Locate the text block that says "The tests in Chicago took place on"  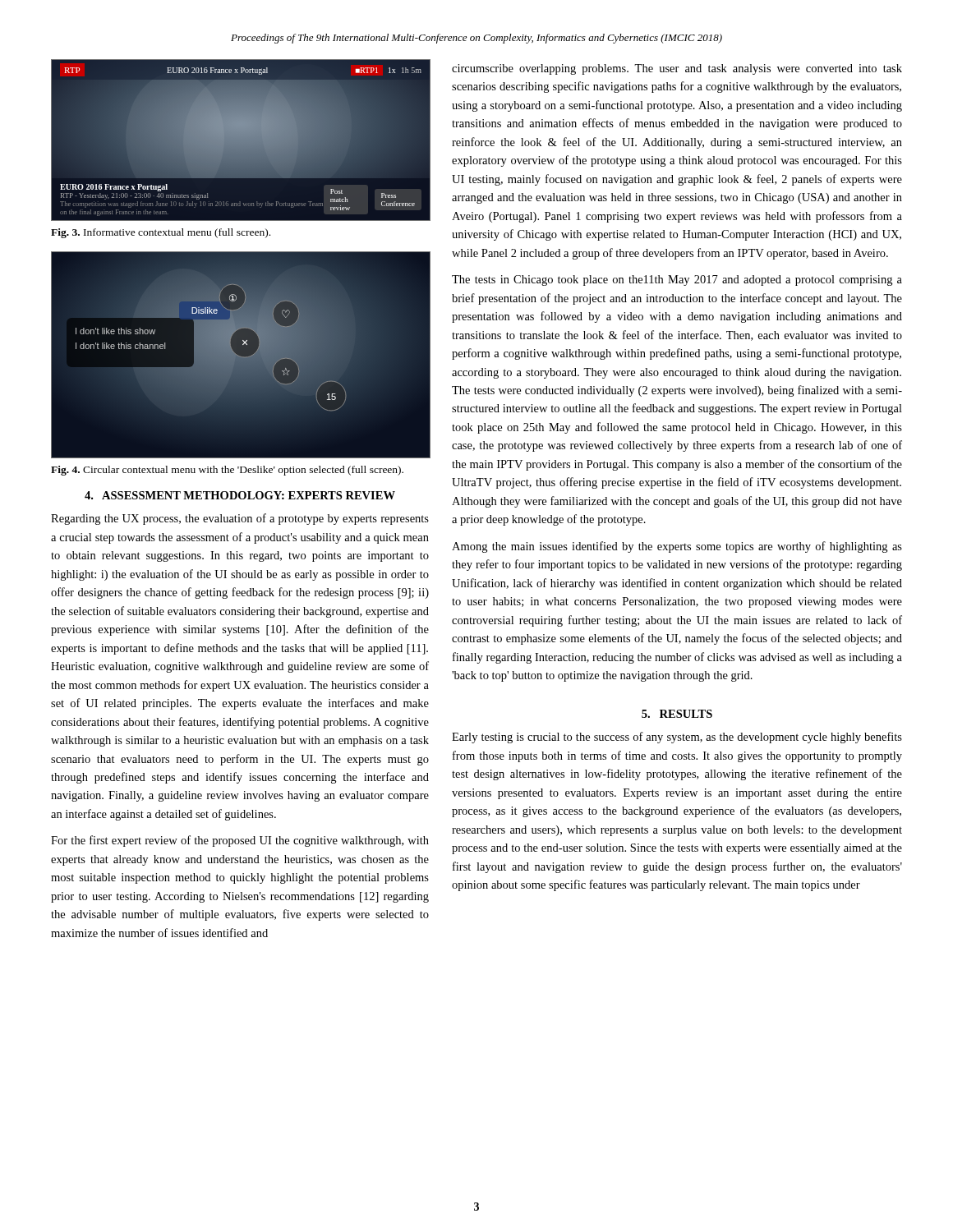coord(677,399)
